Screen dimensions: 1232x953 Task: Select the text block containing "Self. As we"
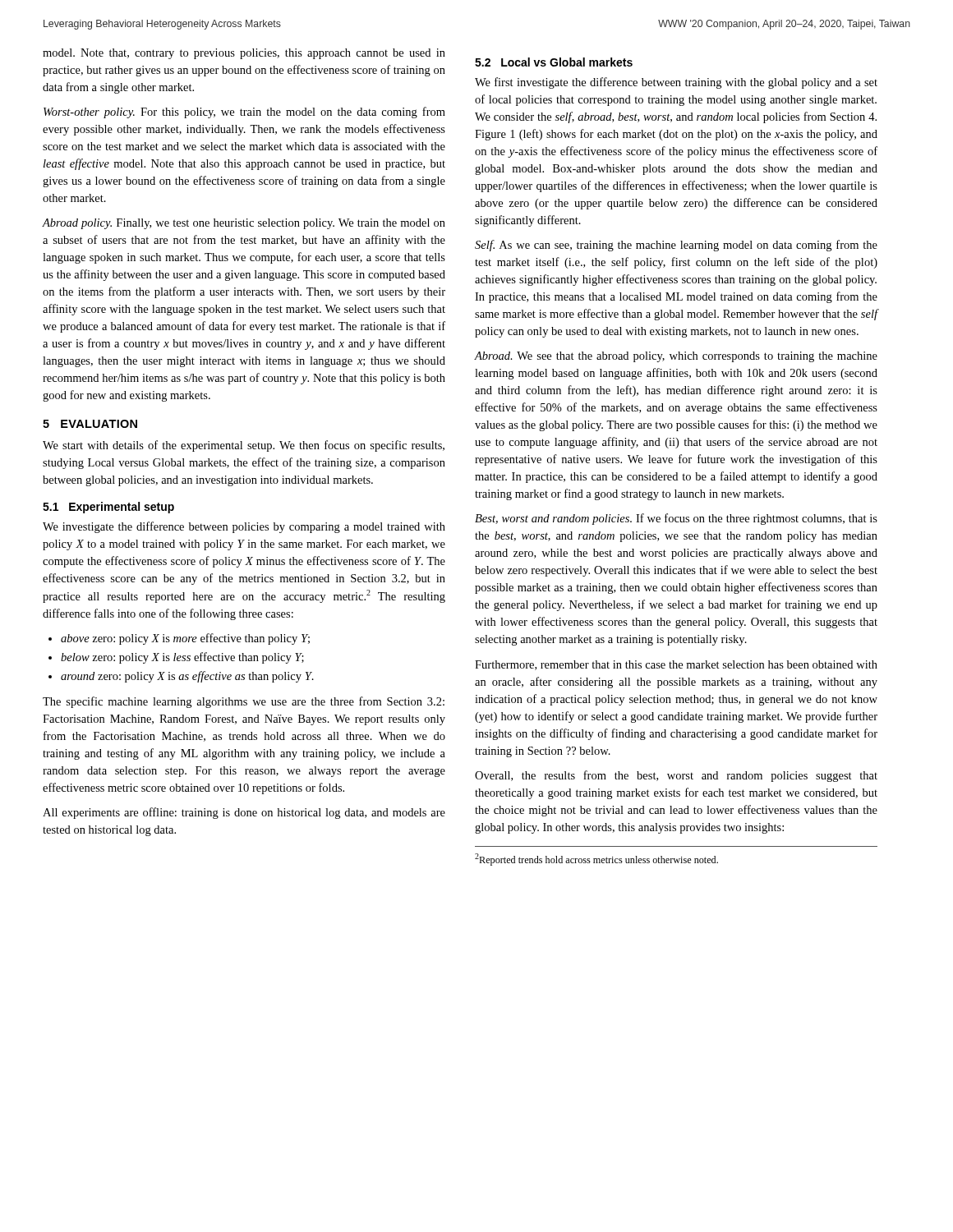coord(676,288)
